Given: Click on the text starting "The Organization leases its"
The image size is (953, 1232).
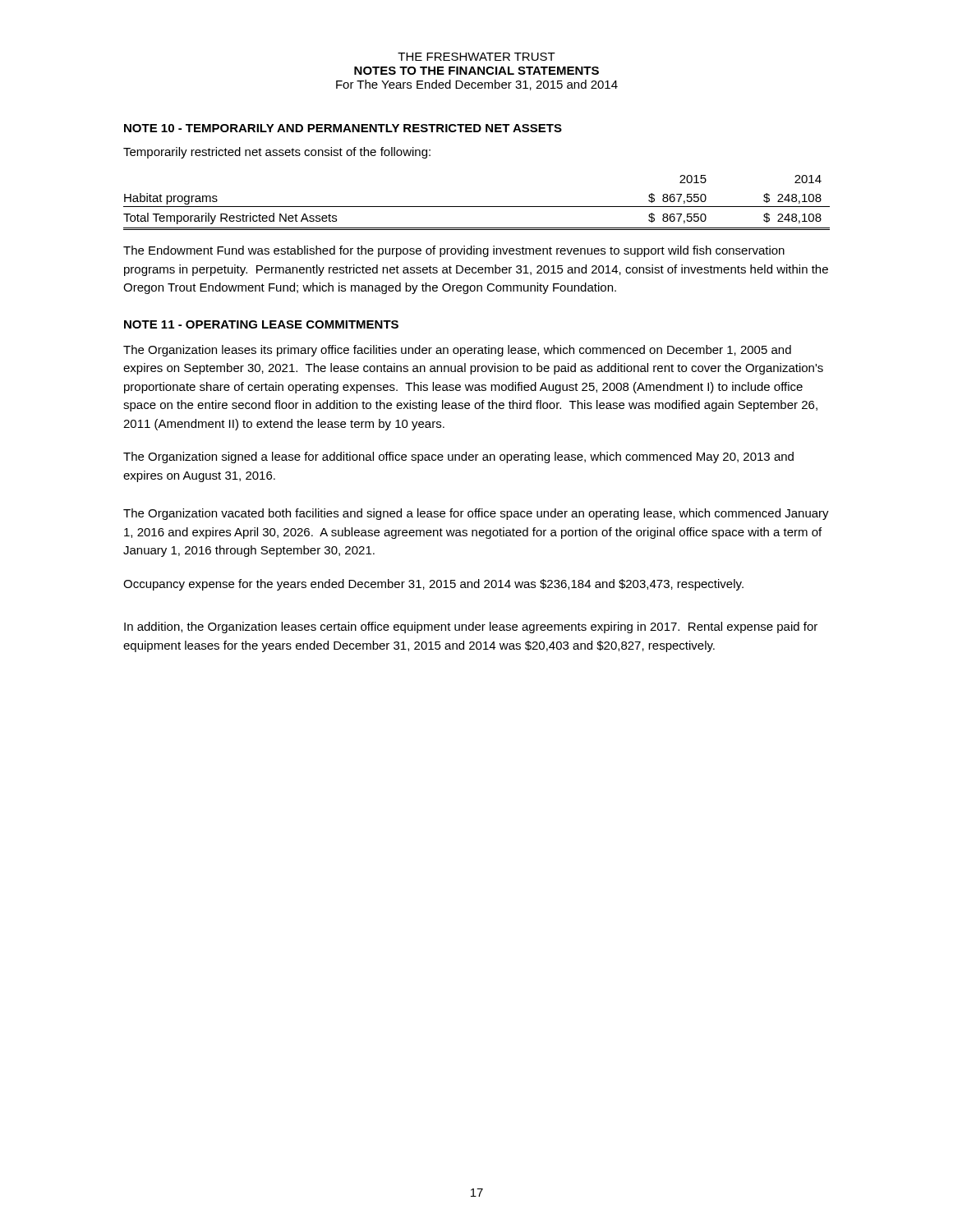Looking at the screenshot, I should click(473, 386).
